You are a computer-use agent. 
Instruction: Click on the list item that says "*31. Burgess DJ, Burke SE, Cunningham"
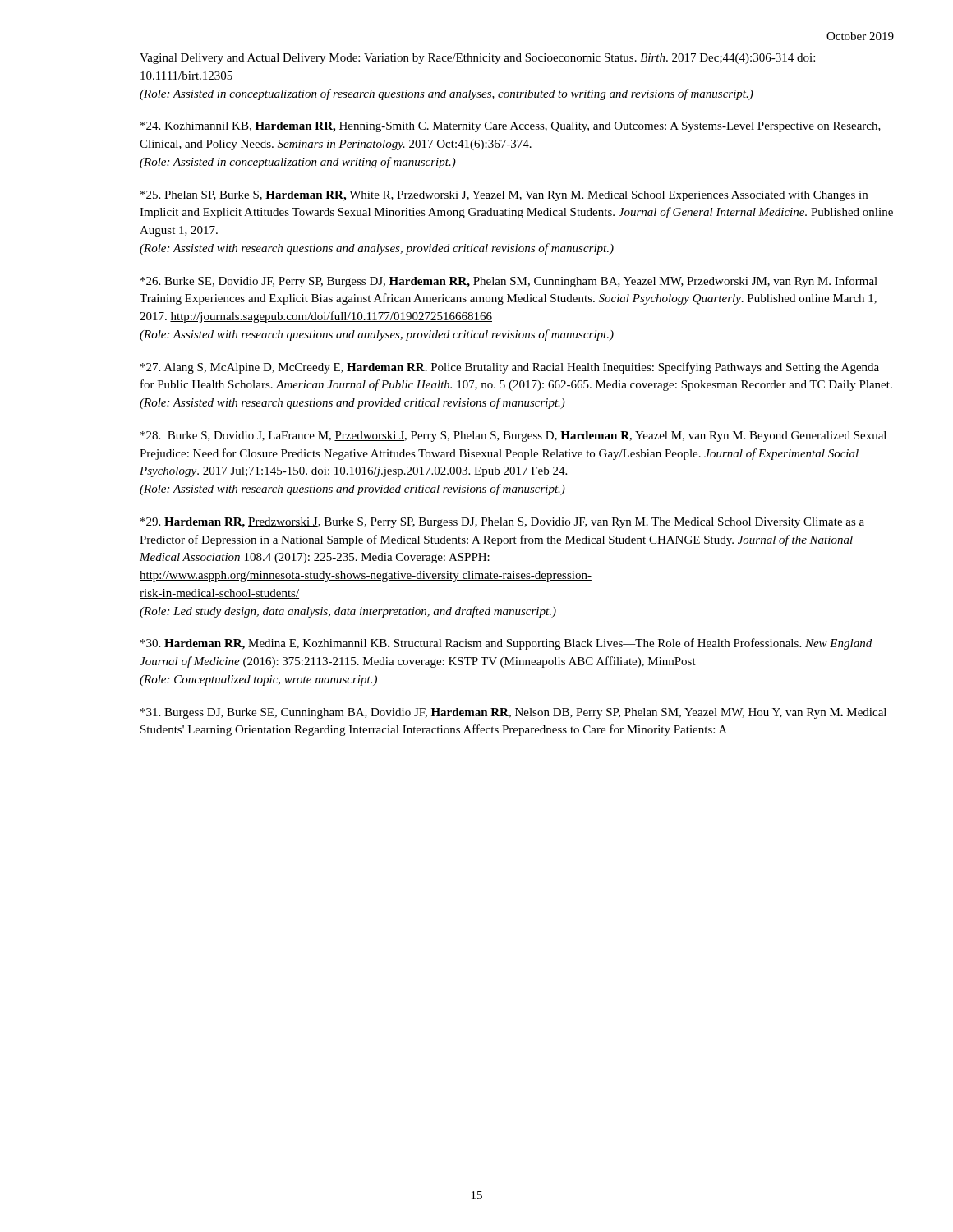[x=517, y=721]
